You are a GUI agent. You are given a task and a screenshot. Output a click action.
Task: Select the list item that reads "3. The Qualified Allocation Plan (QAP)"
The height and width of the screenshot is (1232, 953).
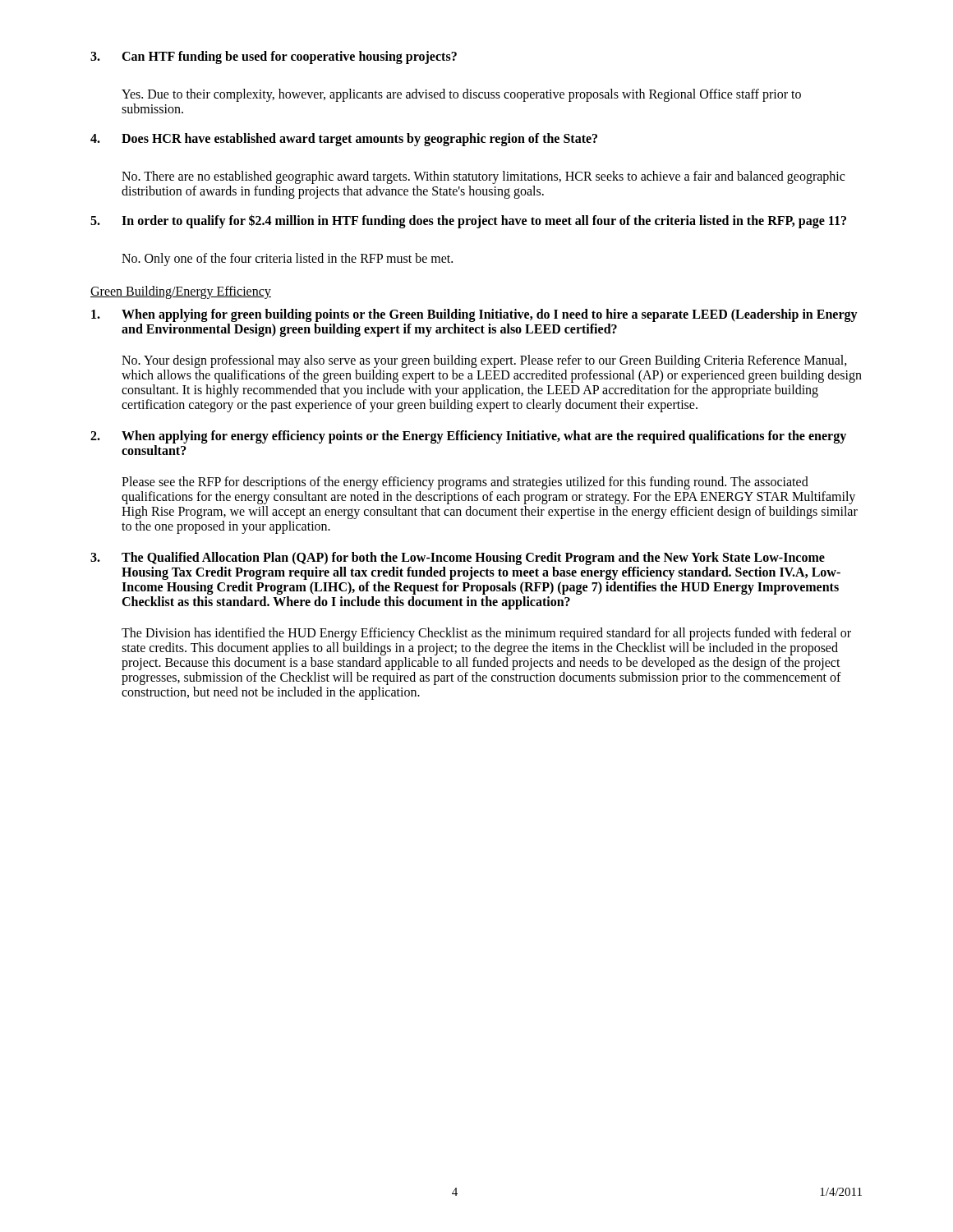(x=476, y=584)
